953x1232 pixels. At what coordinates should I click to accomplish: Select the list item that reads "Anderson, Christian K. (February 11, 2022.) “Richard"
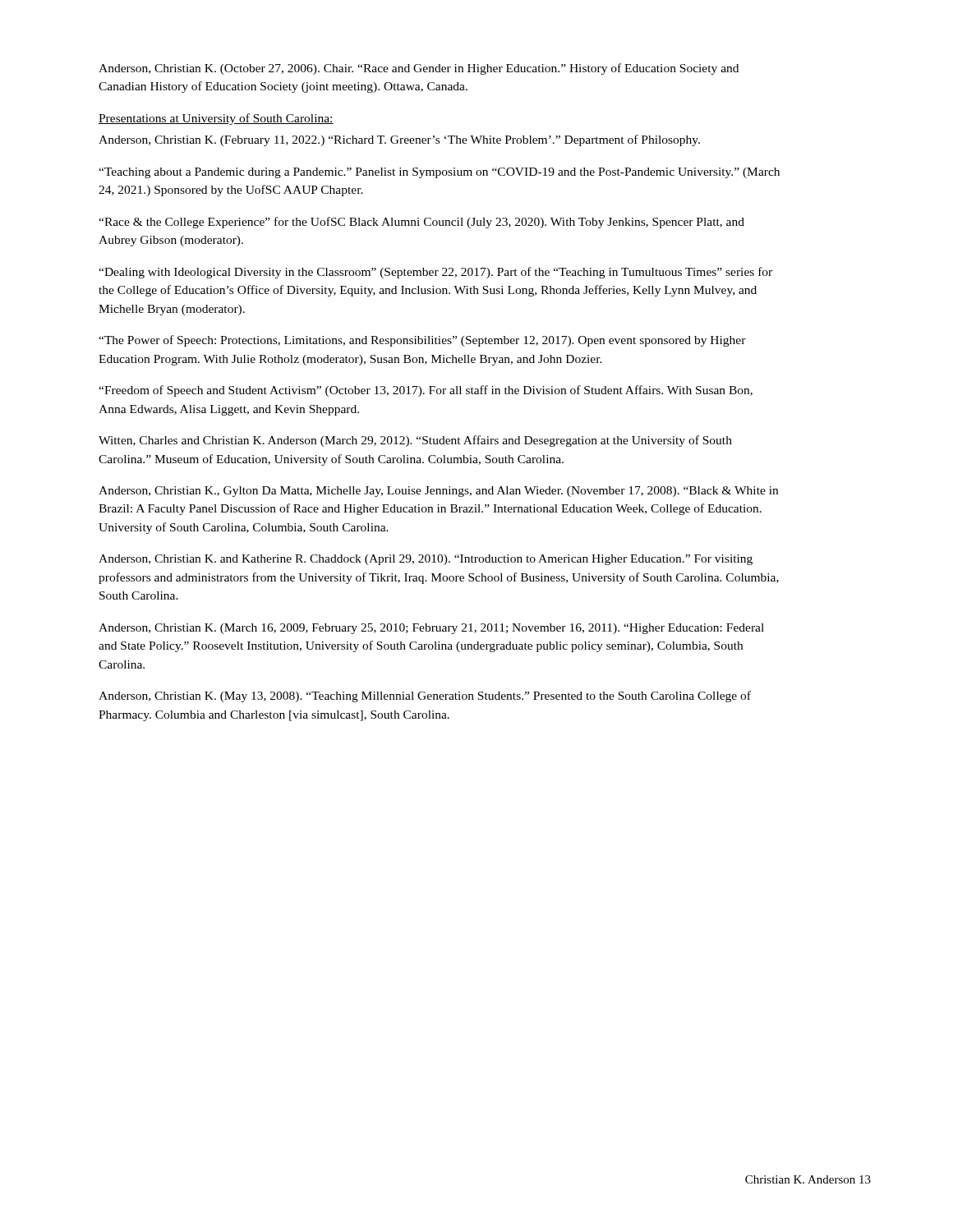point(400,140)
